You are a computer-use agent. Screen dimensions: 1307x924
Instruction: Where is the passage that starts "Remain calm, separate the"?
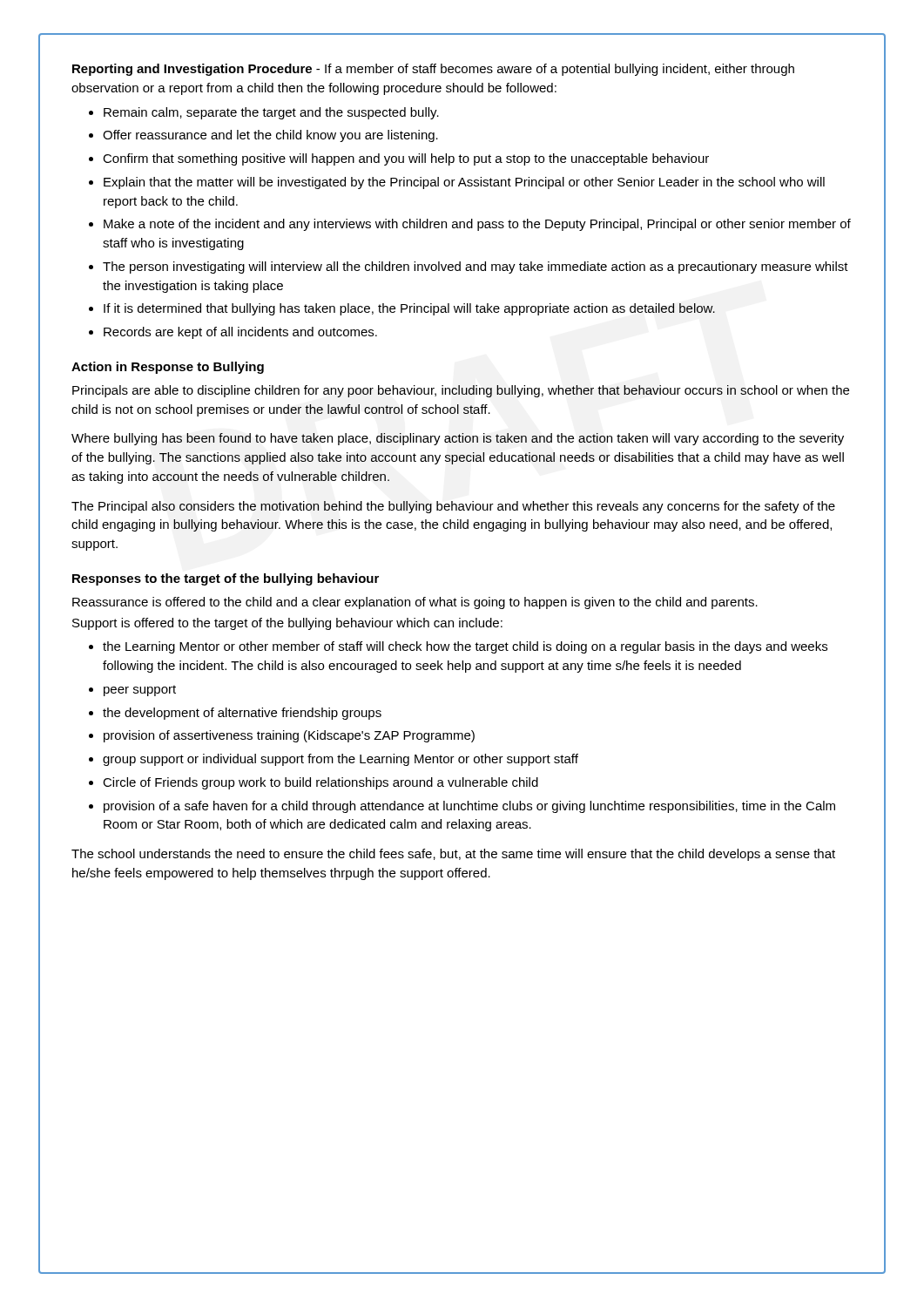(271, 112)
